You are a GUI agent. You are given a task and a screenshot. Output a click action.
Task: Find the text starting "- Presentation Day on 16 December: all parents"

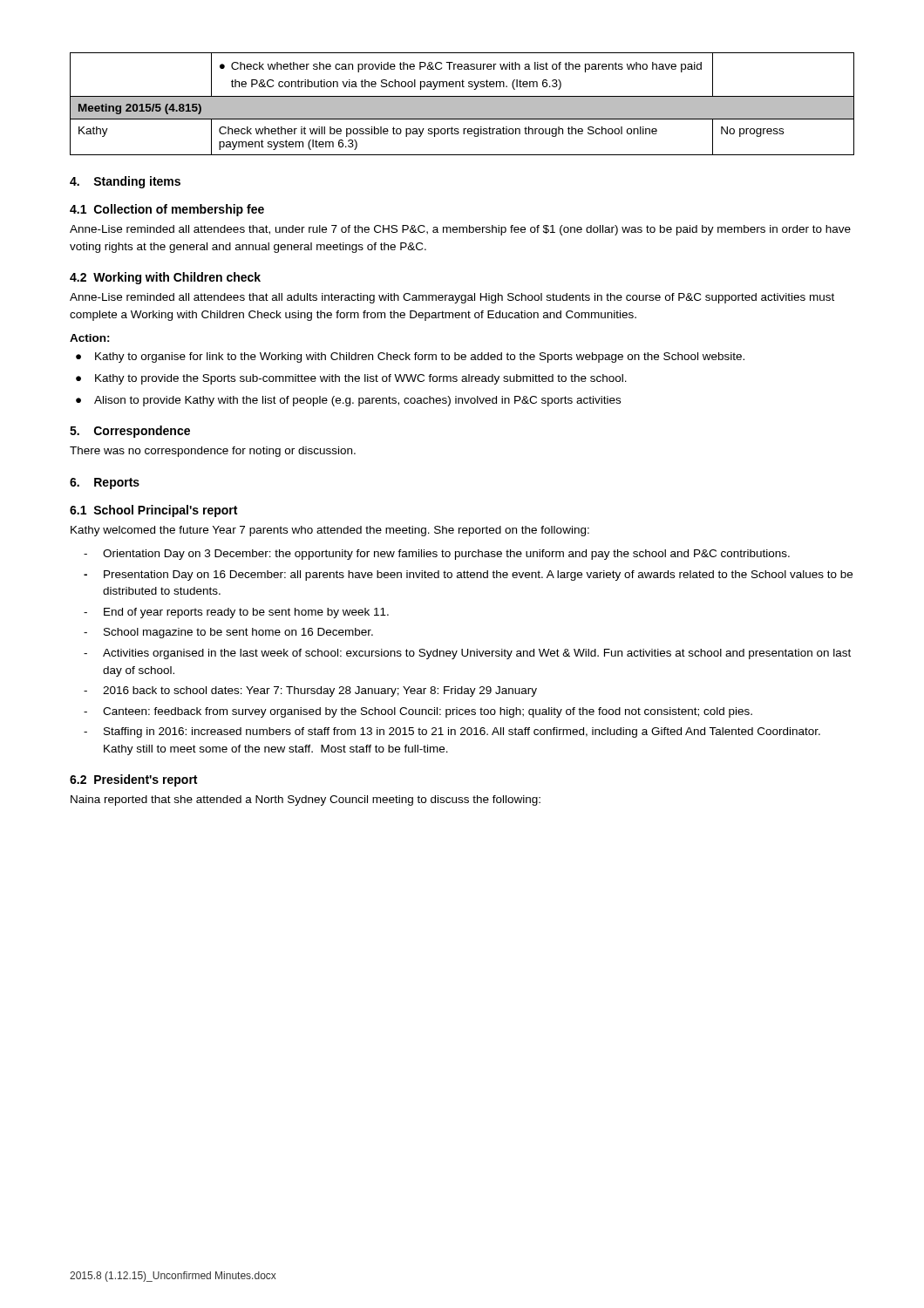(x=468, y=582)
